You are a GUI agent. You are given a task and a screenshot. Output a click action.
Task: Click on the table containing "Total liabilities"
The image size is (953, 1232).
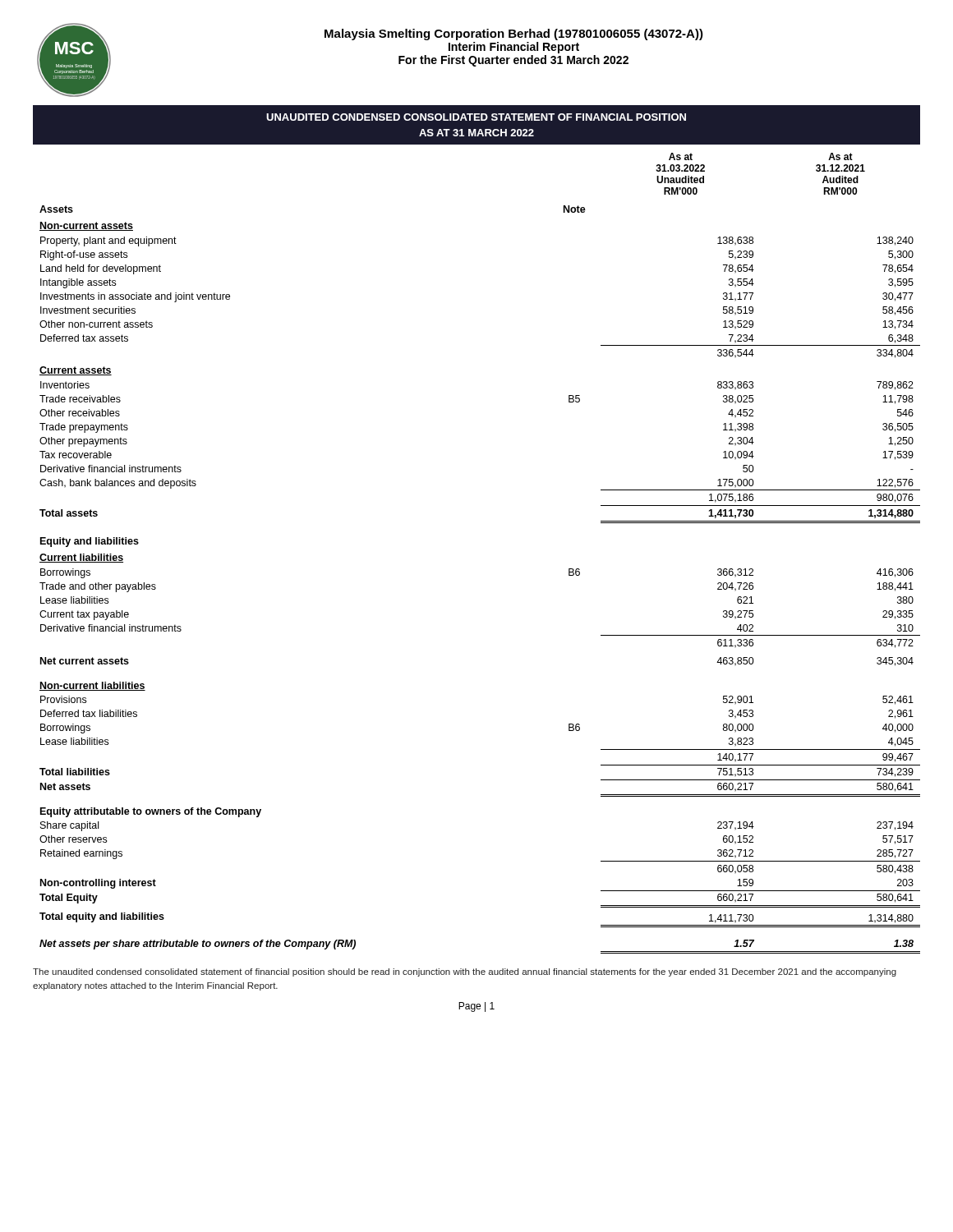tap(476, 549)
